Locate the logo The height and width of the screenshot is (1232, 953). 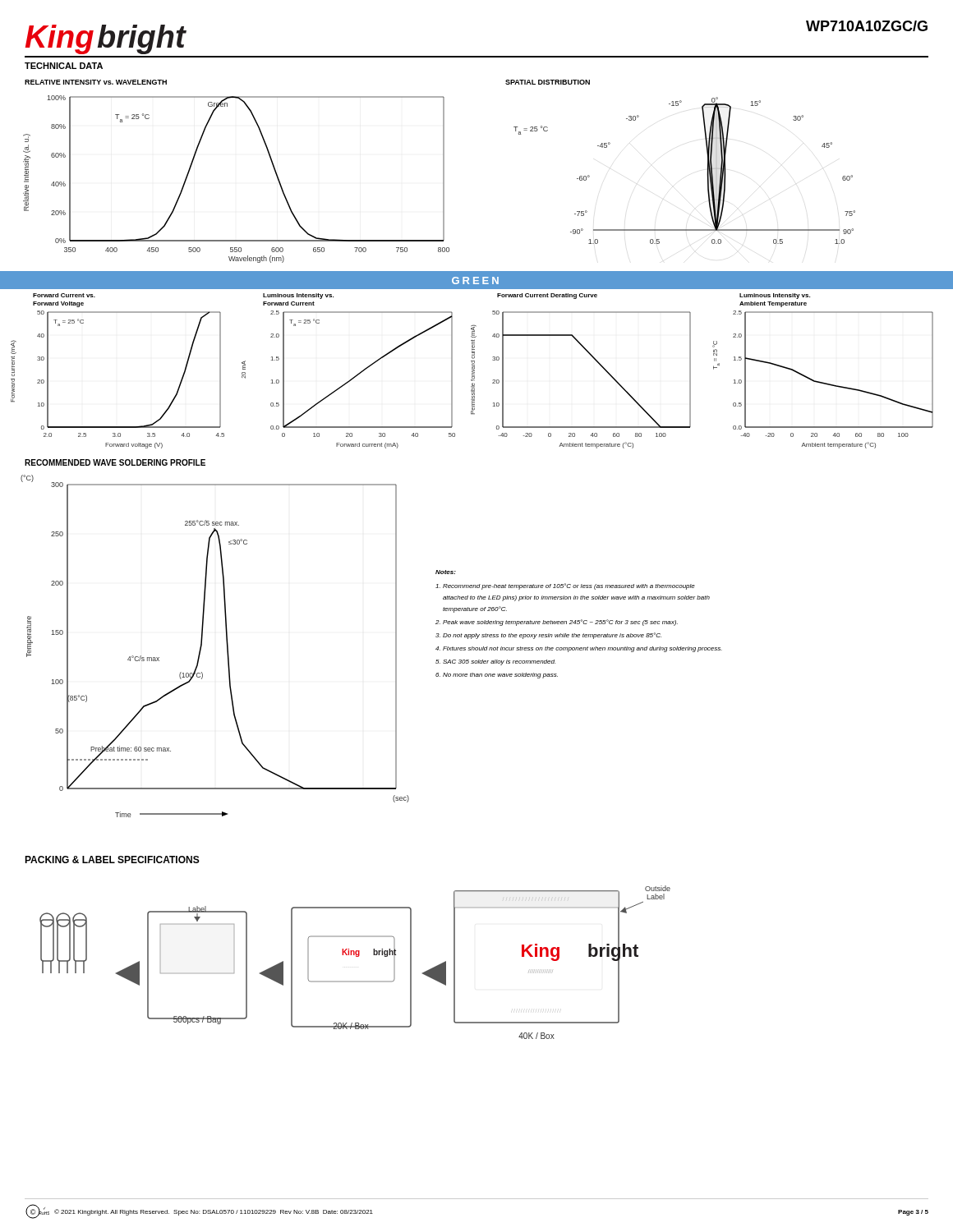coord(107,36)
